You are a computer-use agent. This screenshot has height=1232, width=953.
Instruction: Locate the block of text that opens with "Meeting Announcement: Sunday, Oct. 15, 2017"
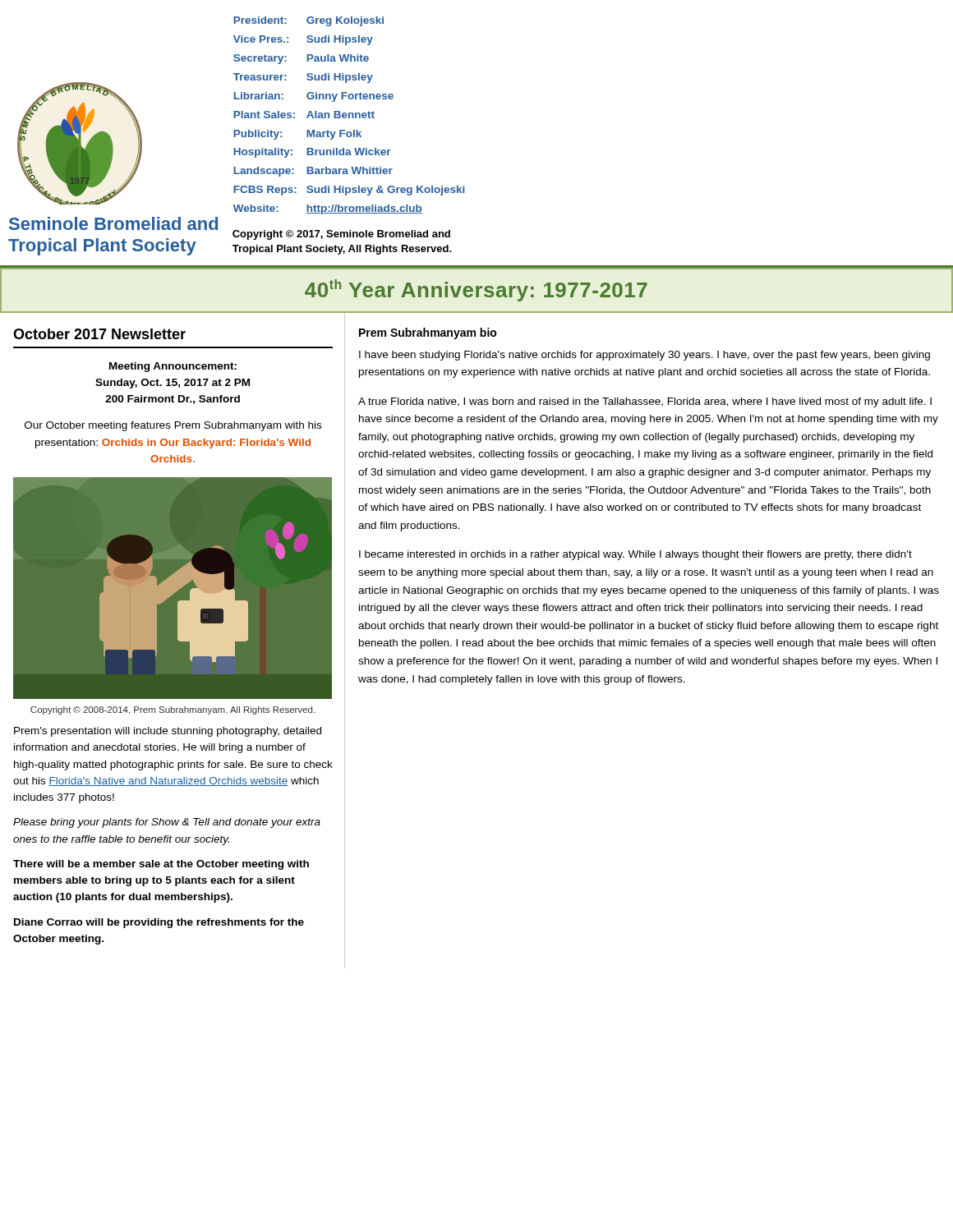pyautogui.click(x=173, y=382)
